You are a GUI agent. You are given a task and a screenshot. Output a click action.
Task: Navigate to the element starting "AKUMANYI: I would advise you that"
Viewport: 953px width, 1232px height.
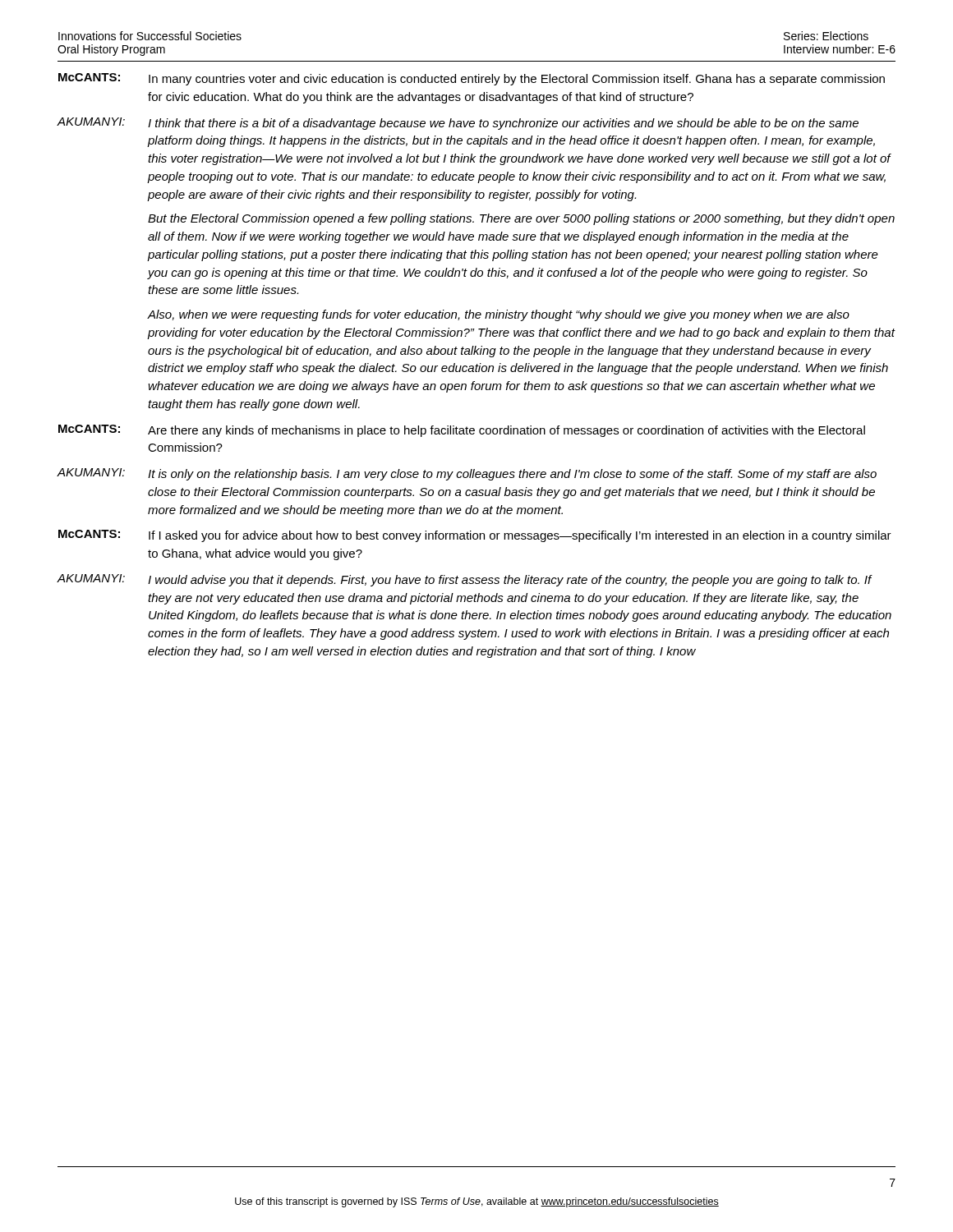(x=476, y=615)
